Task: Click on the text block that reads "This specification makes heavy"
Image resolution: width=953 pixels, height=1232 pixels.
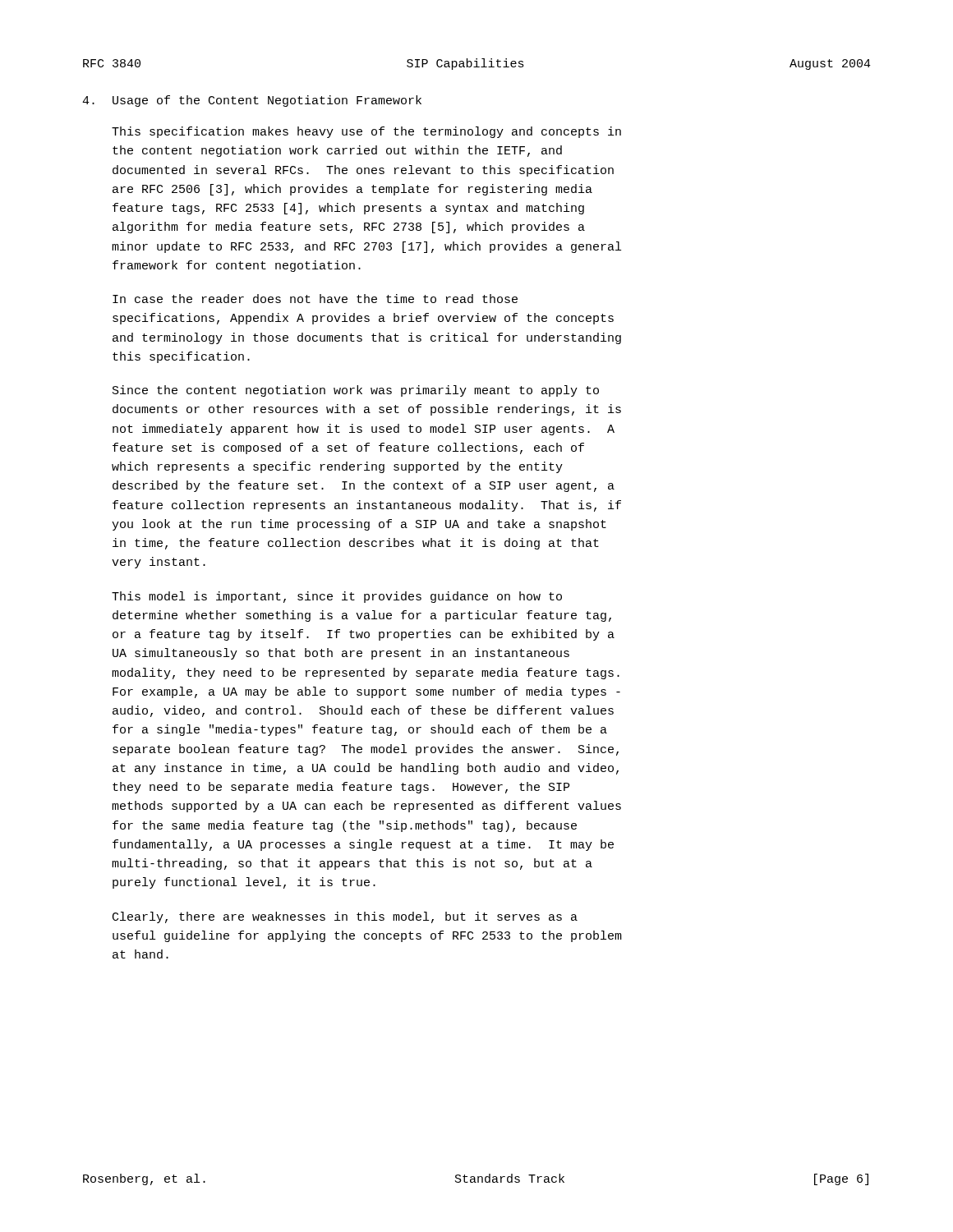Action: click(476, 200)
